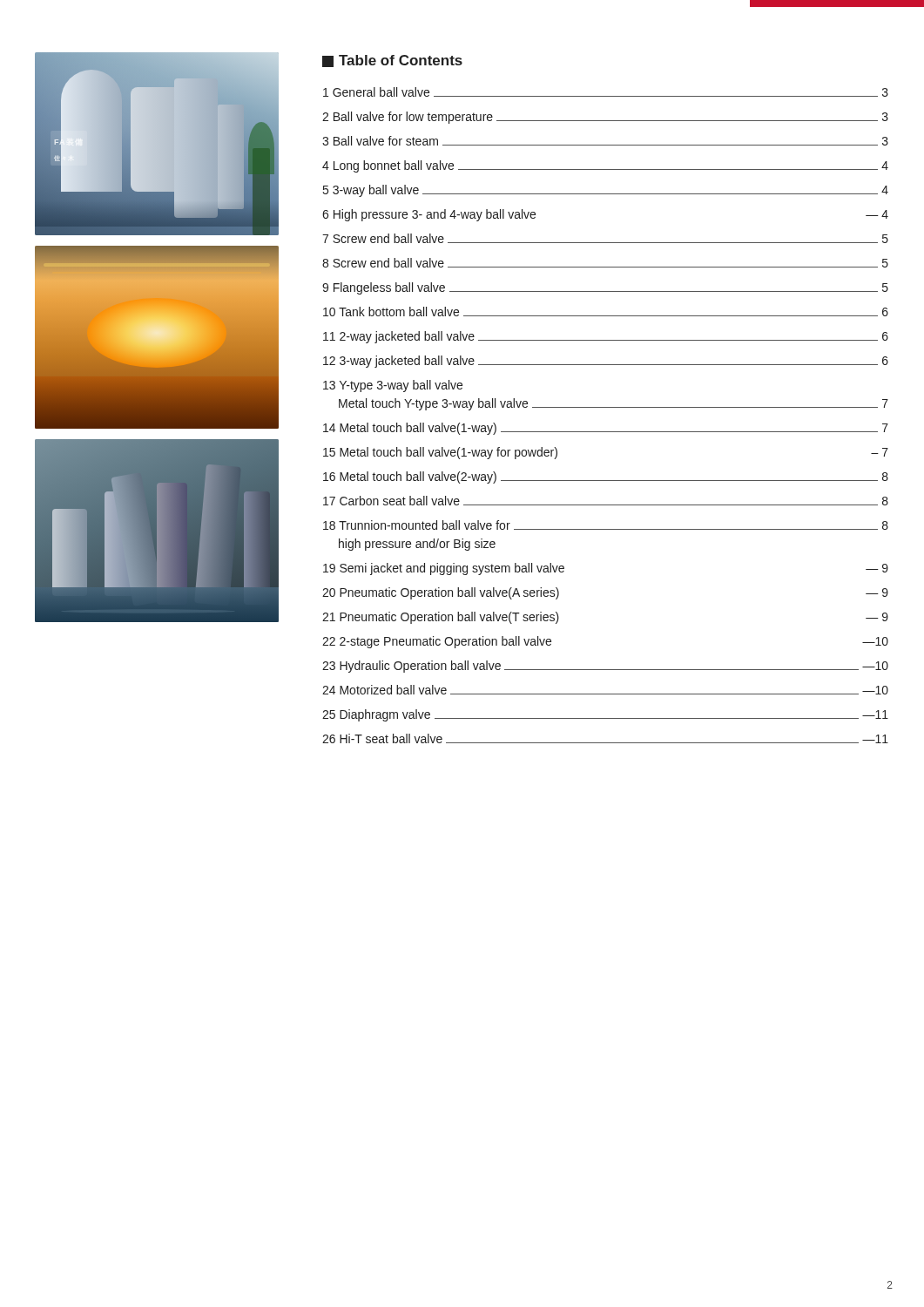
Task: Locate the region starting "13 Y-type 3-way ball valve Metal"
Action: 605,395
